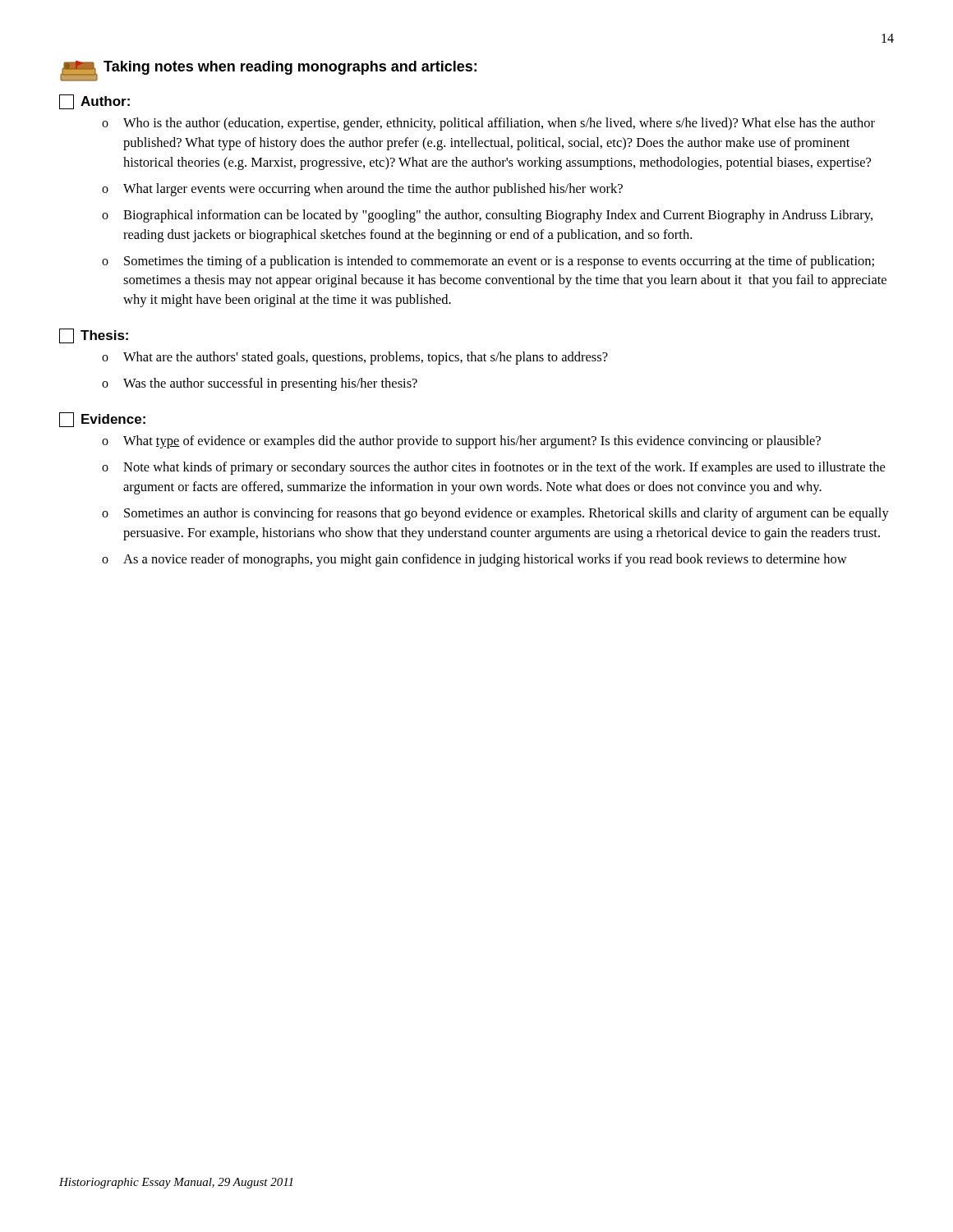Where is the passage that starts "o Sometimes an author is convincing for reasons"?

[498, 523]
